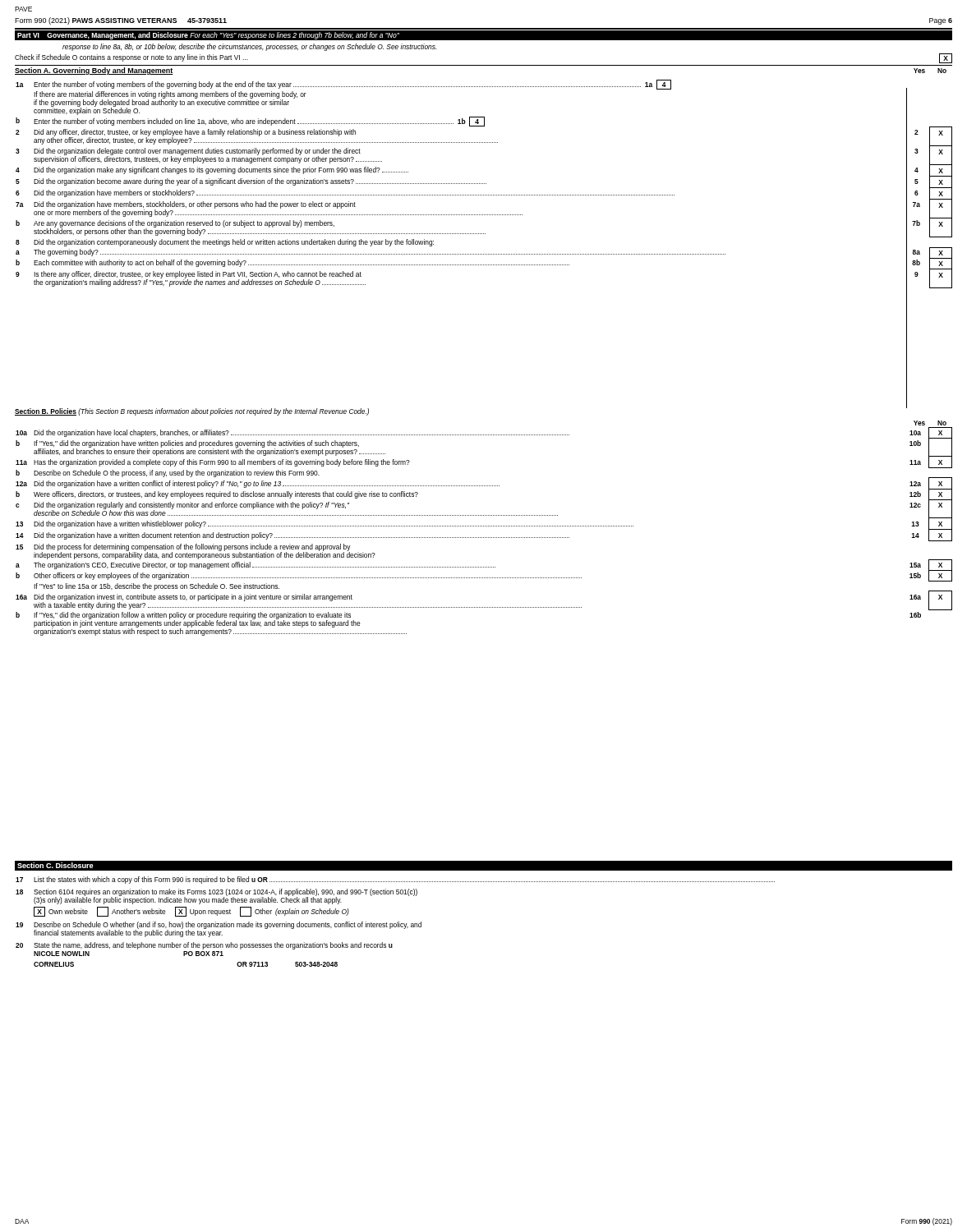Locate the block of text that opens with "17 List the"
The height and width of the screenshot is (1232, 967).
[395, 880]
